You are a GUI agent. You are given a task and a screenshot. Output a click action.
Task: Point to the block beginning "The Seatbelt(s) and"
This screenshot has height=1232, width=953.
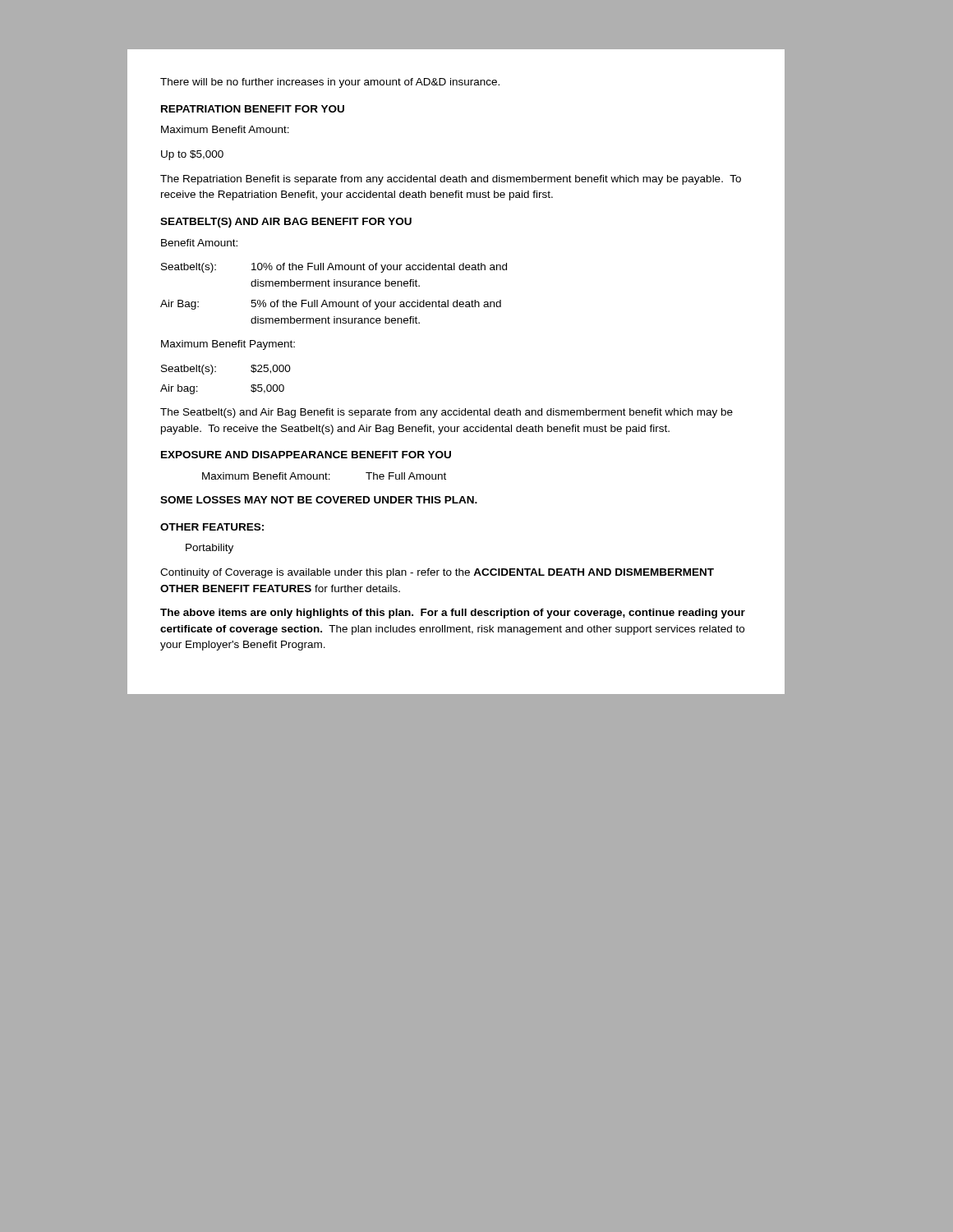pos(447,420)
